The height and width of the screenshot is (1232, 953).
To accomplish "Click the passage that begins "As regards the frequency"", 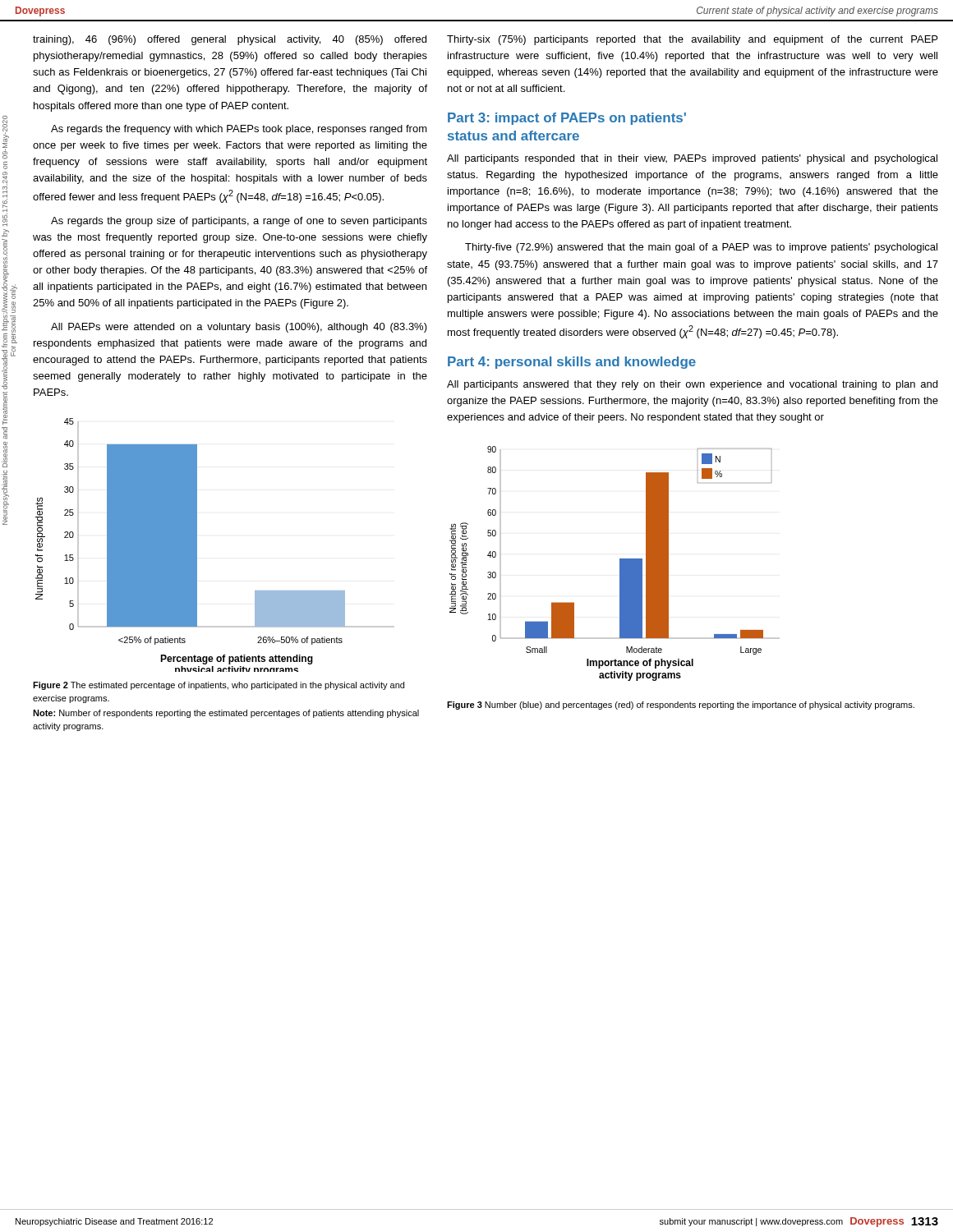I will pos(230,163).
